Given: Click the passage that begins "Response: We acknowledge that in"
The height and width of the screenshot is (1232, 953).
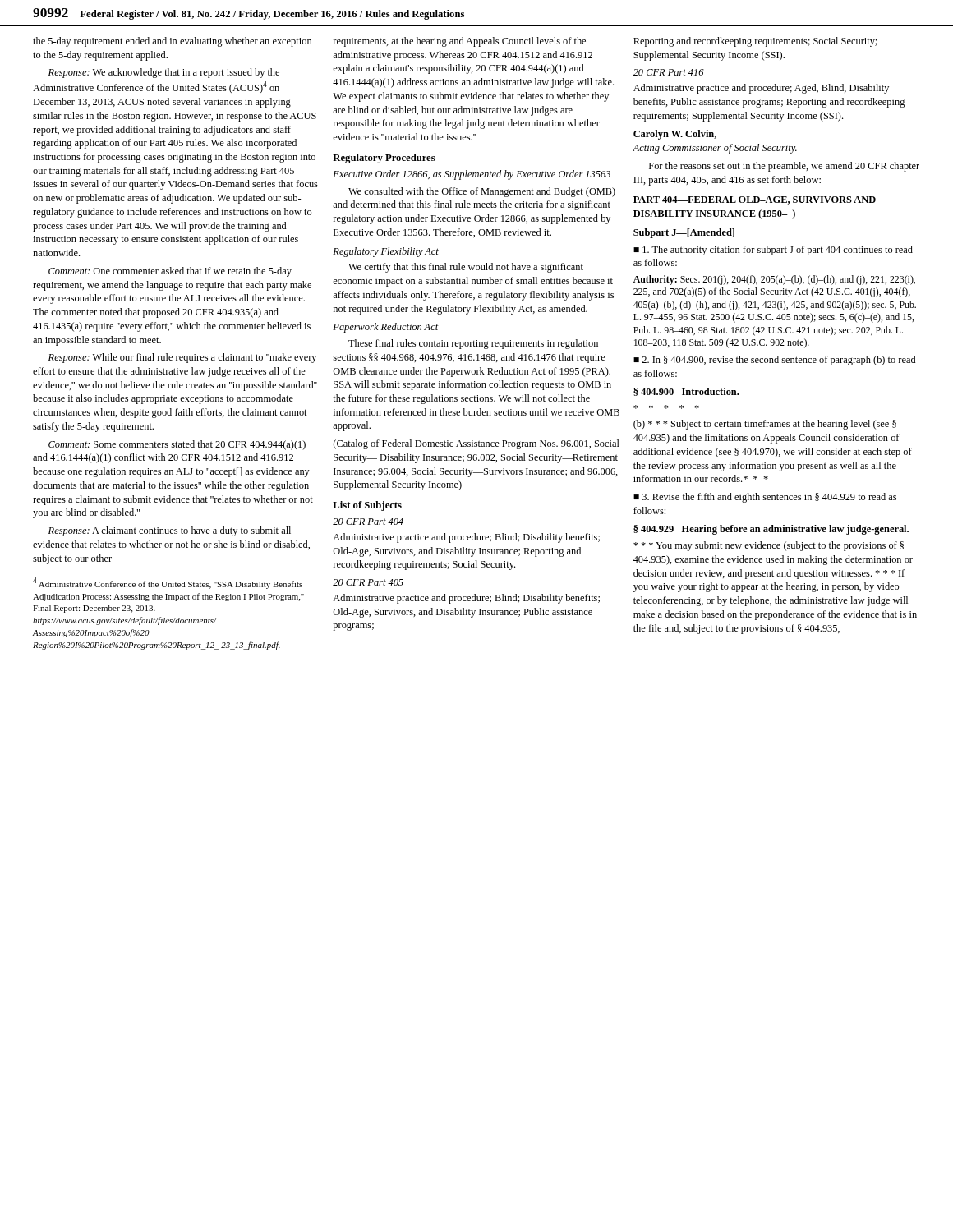Looking at the screenshot, I should [x=176, y=163].
